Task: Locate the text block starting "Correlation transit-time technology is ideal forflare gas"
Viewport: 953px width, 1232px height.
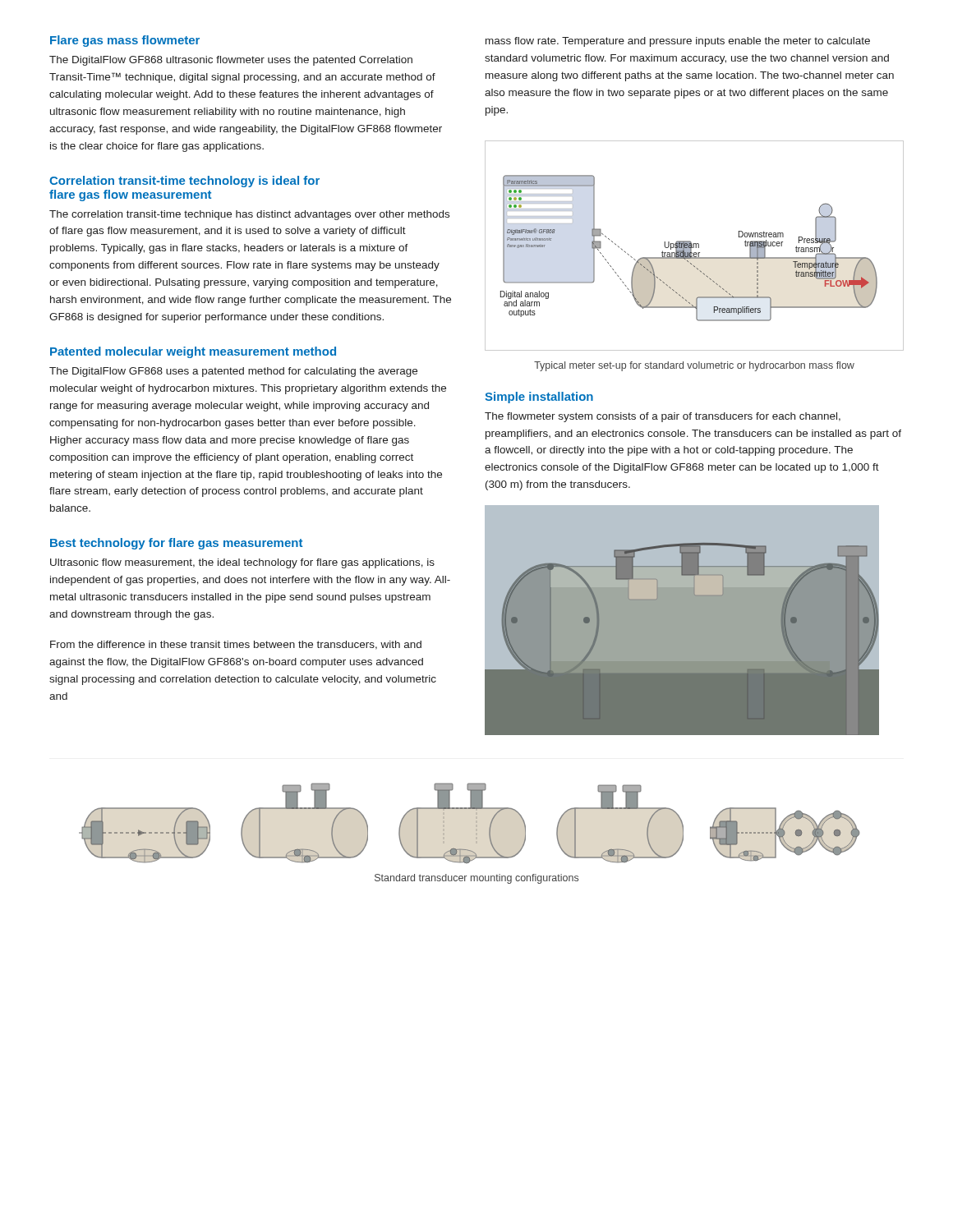Action: click(251, 187)
